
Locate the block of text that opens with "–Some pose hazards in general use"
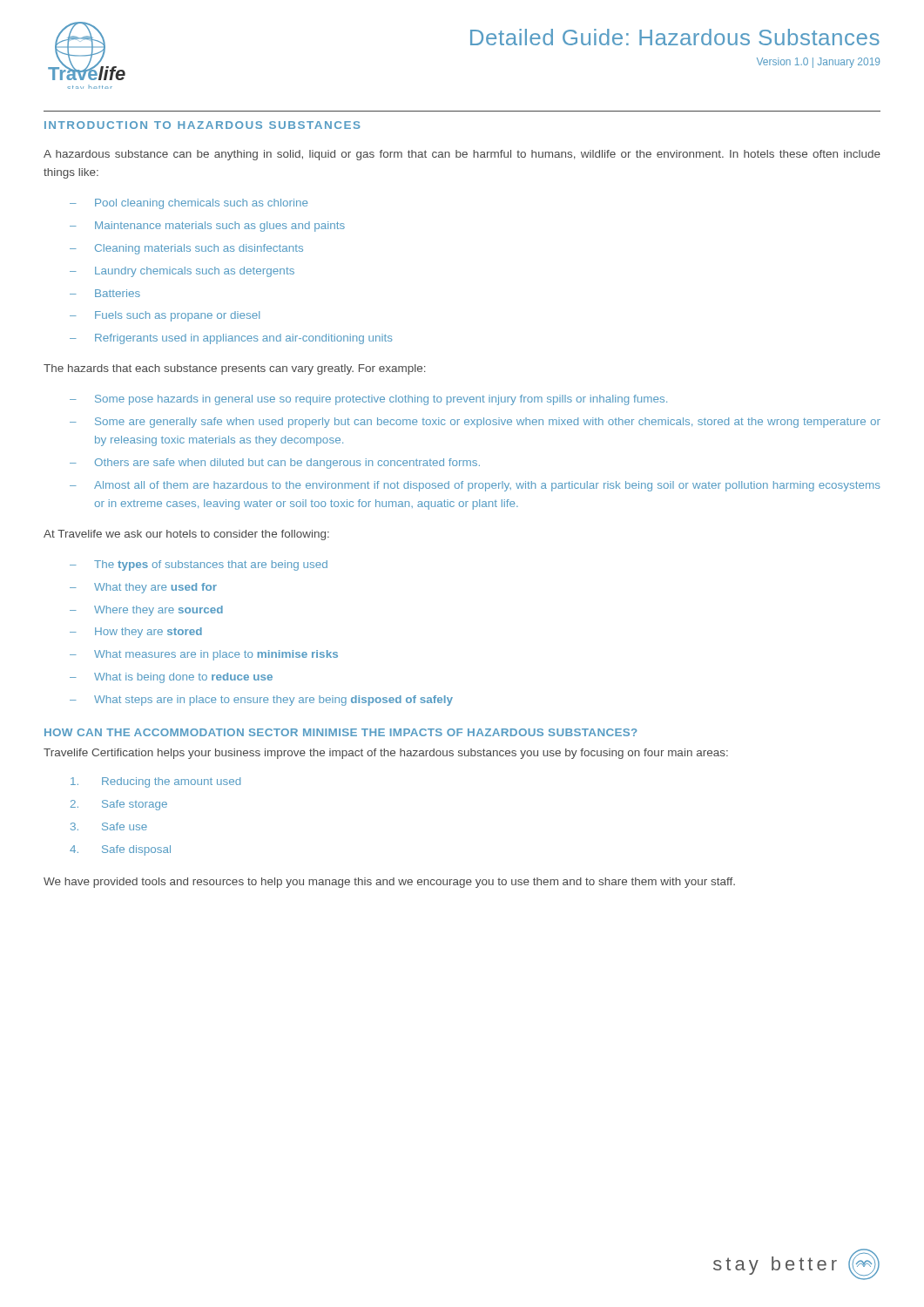click(x=369, y=400)
